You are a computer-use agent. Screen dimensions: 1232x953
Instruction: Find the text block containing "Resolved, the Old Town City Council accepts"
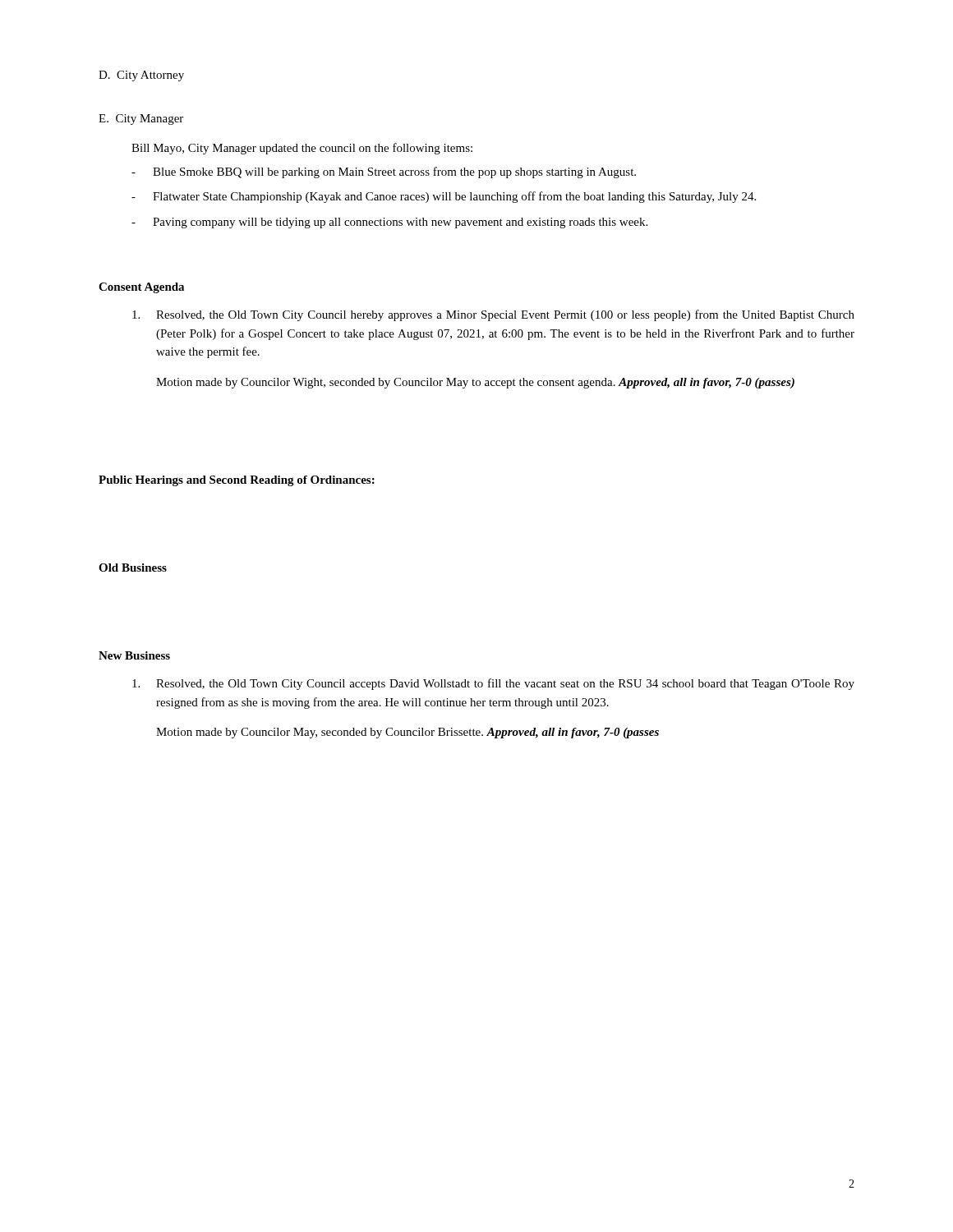point(493,693)
